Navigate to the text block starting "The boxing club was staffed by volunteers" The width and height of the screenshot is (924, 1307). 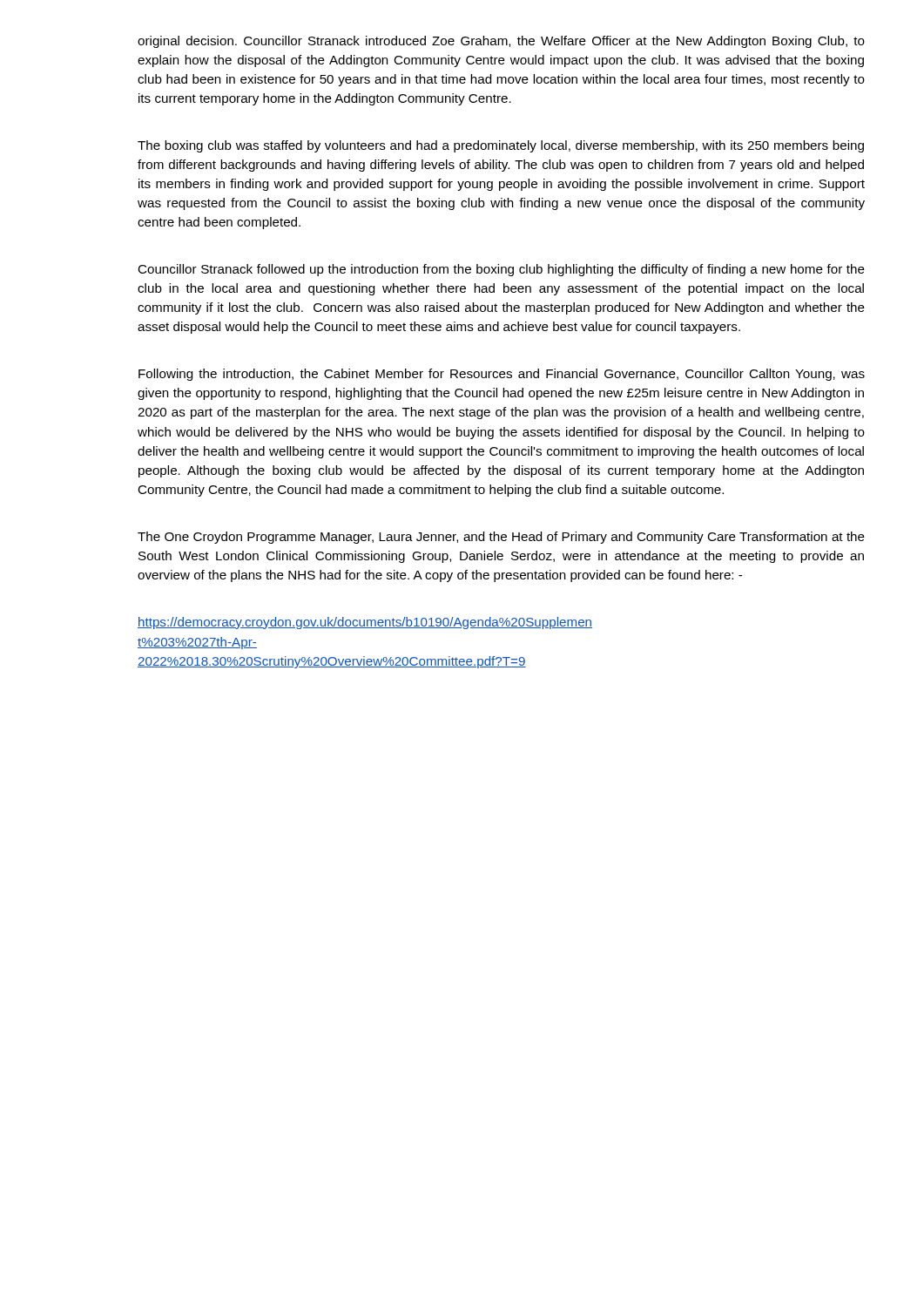coord(501,184)
